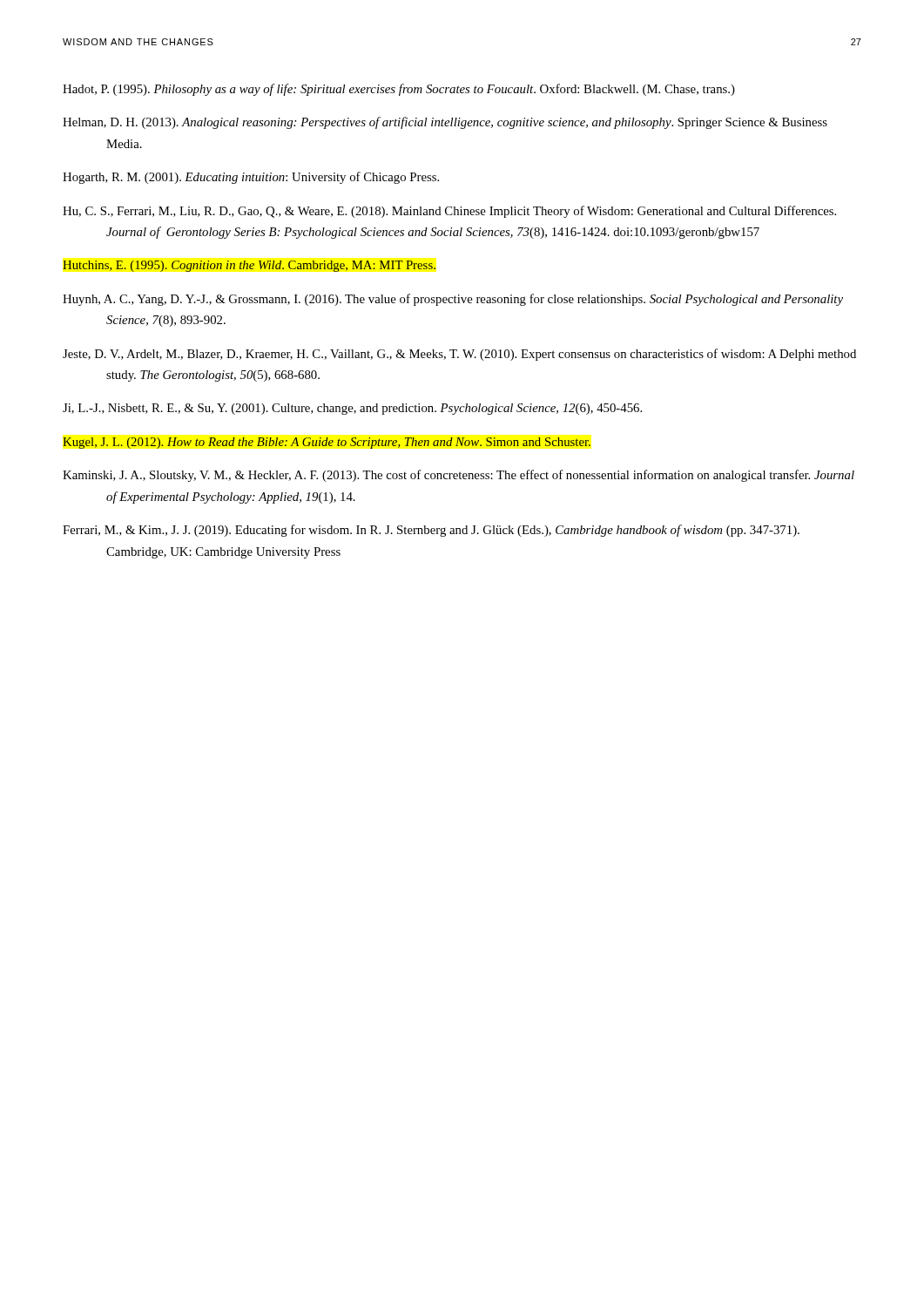Select the list item that says "Ji, L.-J., Nisbett, R. E.,"
Image resolution: width=924 pixels, height=1307 pixels.
353,408
